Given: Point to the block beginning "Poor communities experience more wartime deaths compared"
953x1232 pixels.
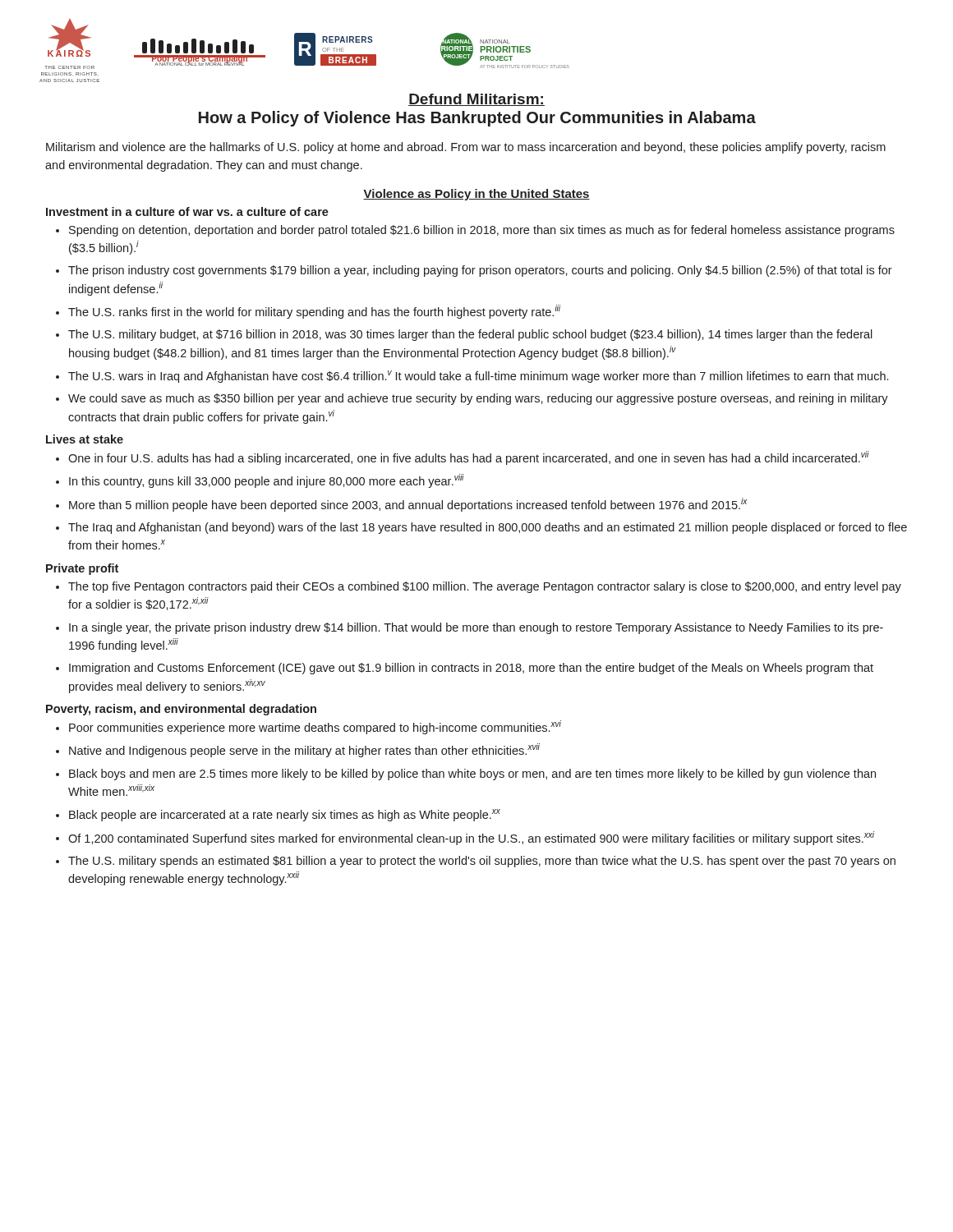Looking at the screenshot, I should pyautogui.click(x=315, y=727).
